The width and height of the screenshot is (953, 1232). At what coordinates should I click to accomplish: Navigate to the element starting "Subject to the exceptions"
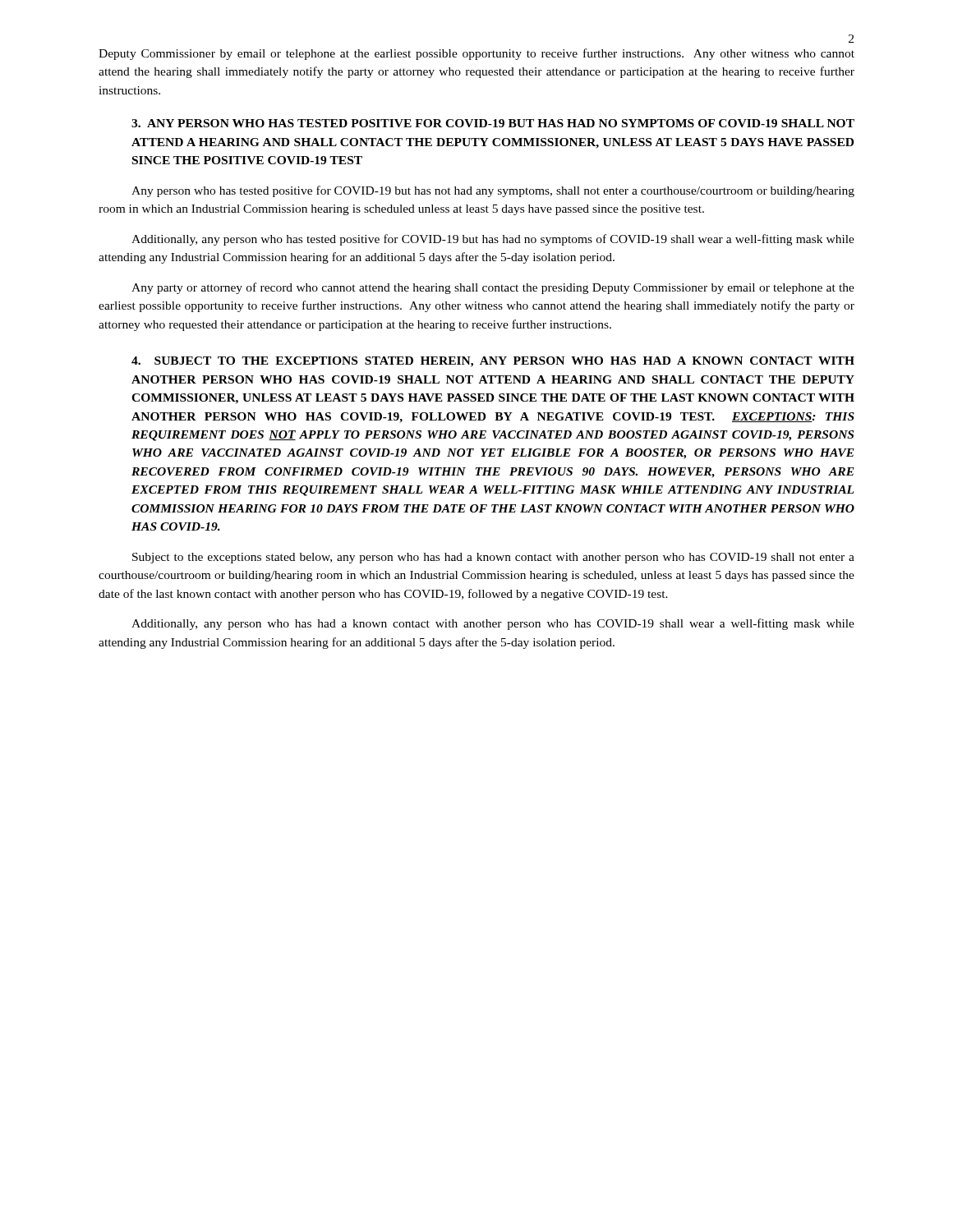476,575
